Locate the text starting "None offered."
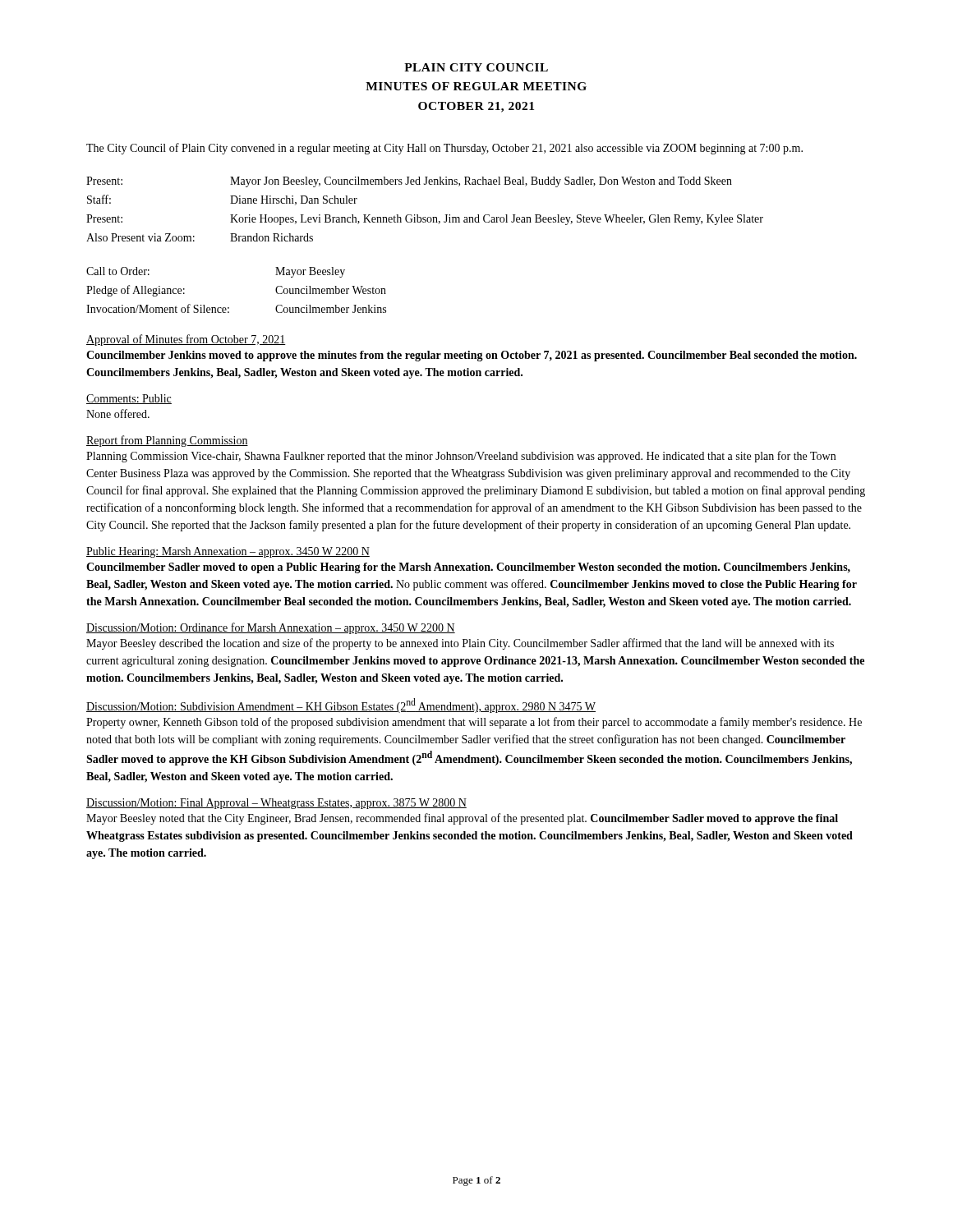The image size is (953, 1232). (118, 414)
